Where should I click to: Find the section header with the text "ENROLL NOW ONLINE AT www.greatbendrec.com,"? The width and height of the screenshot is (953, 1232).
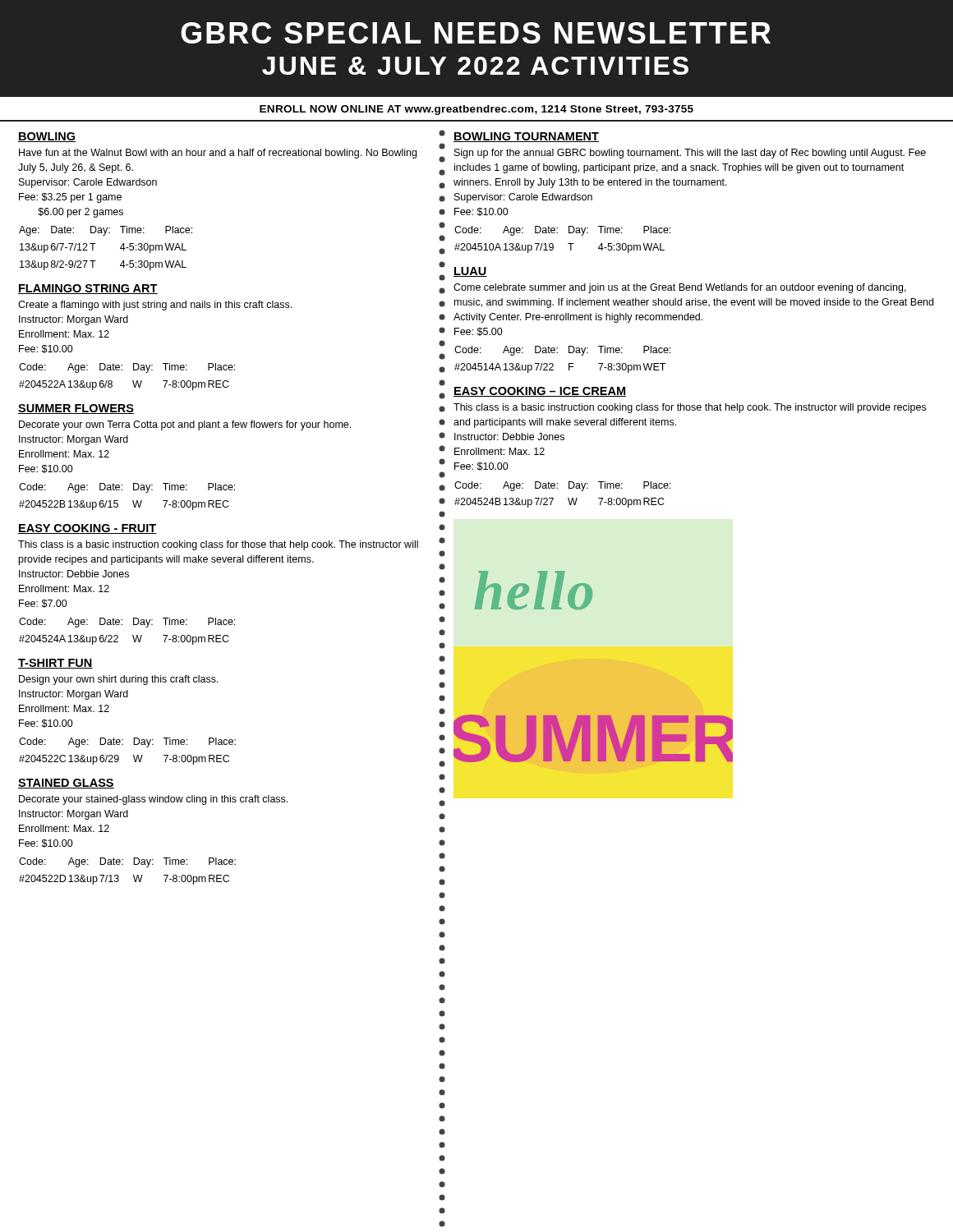pyautogui.click(x=476, y=109)
